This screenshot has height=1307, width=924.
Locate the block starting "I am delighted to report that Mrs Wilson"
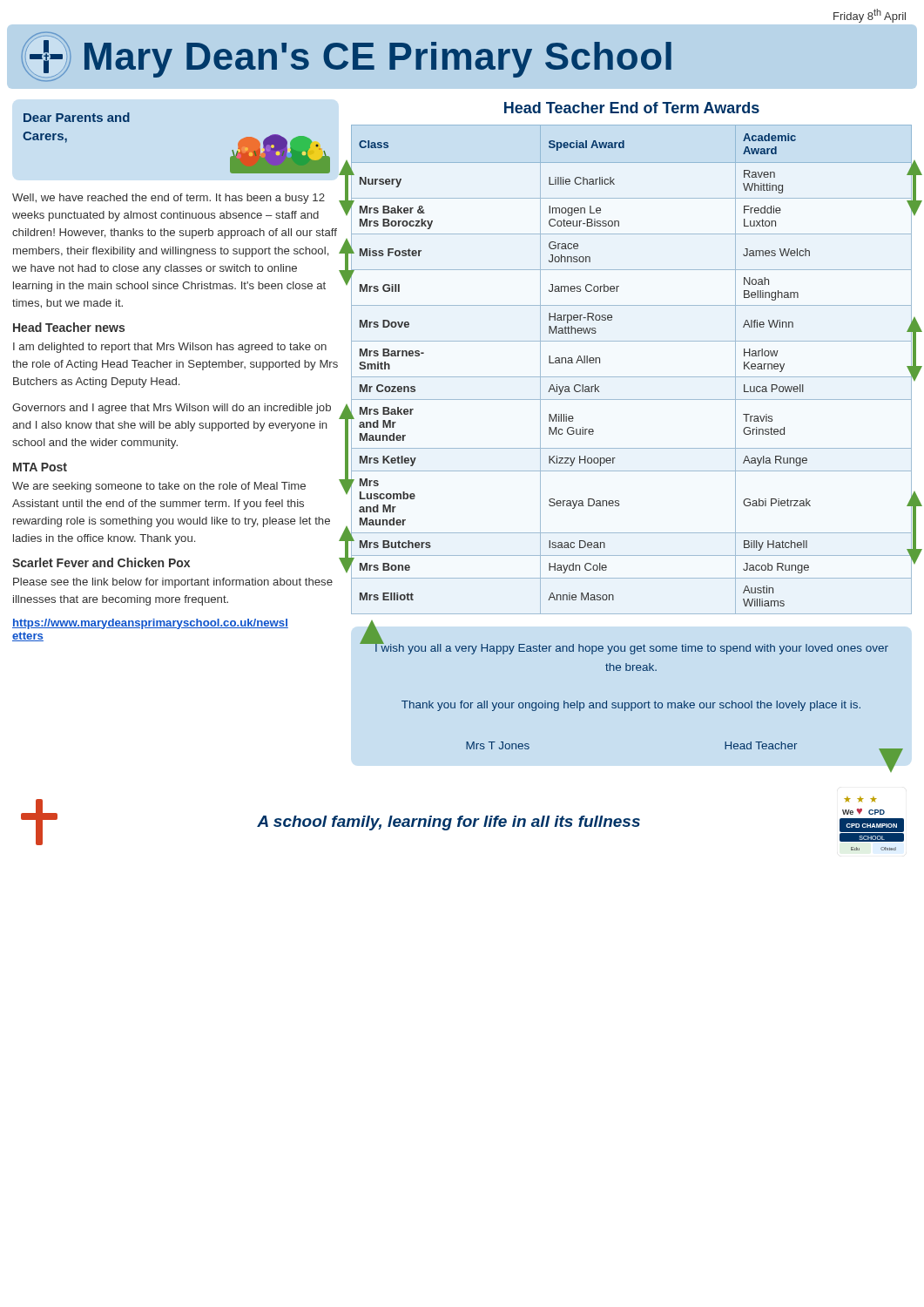175,364
